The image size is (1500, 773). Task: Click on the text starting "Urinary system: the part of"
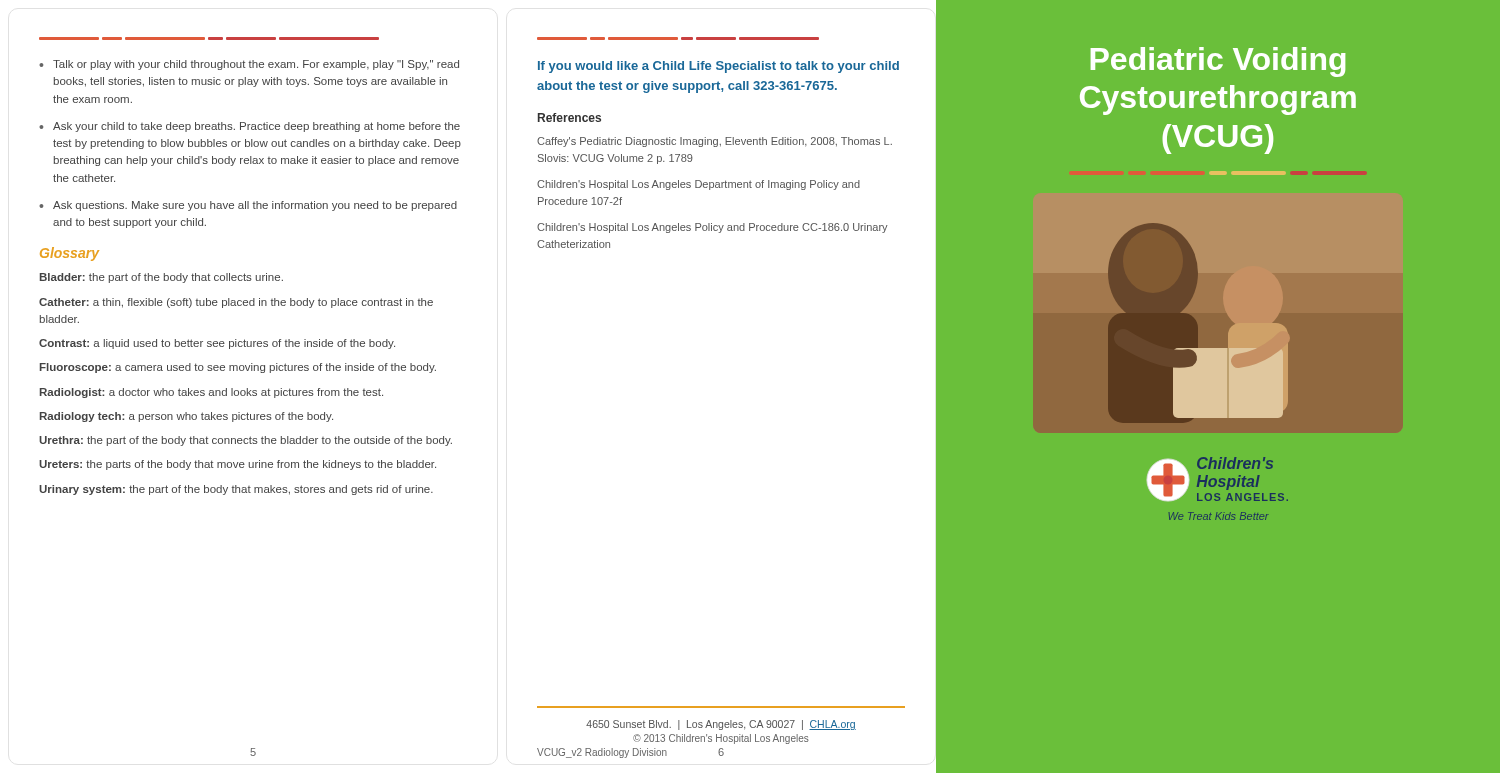(x=236, y=488)
